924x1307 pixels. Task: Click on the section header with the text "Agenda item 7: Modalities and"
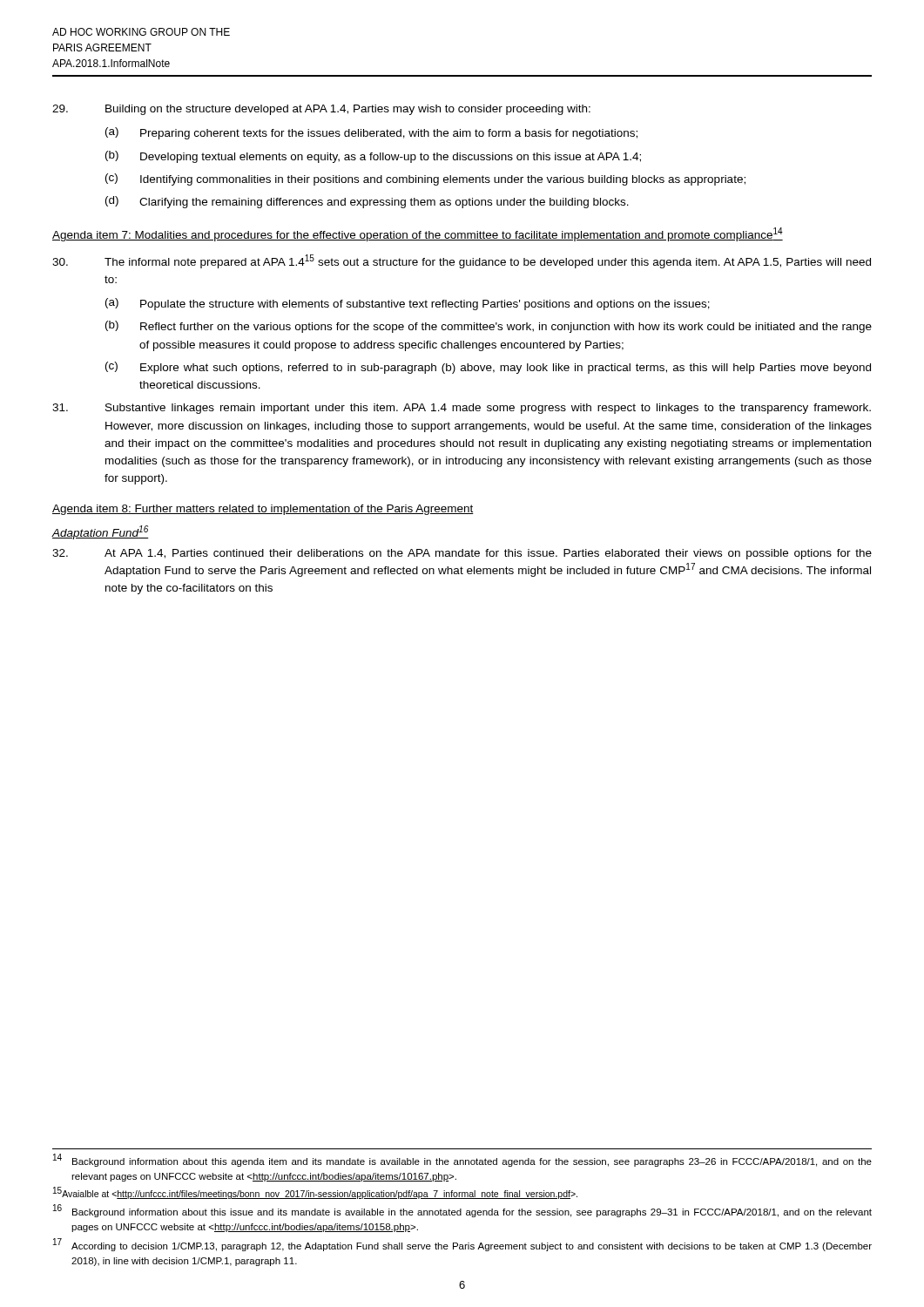[x=417, y=234]
